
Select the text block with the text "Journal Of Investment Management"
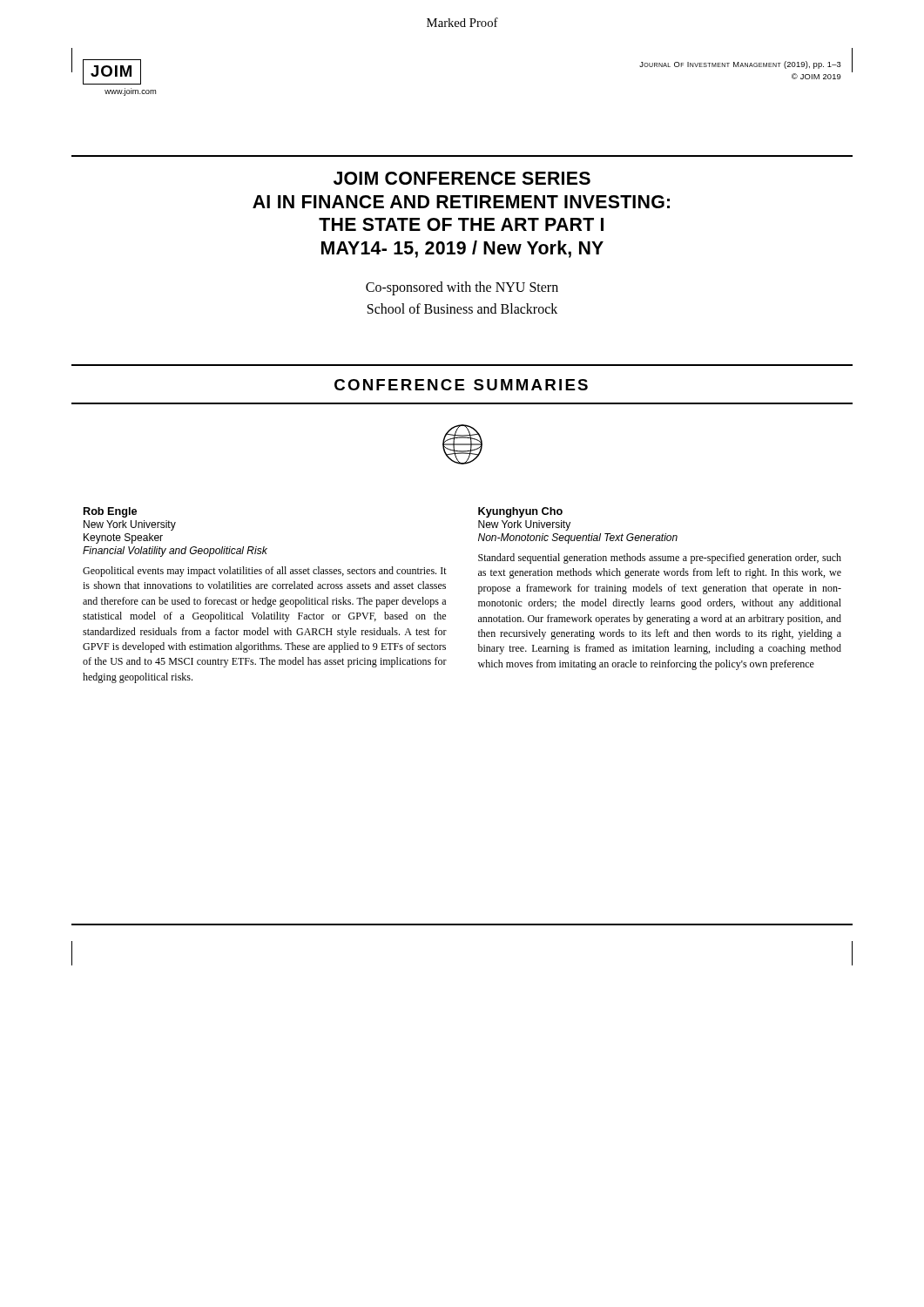tap(740, 71)
